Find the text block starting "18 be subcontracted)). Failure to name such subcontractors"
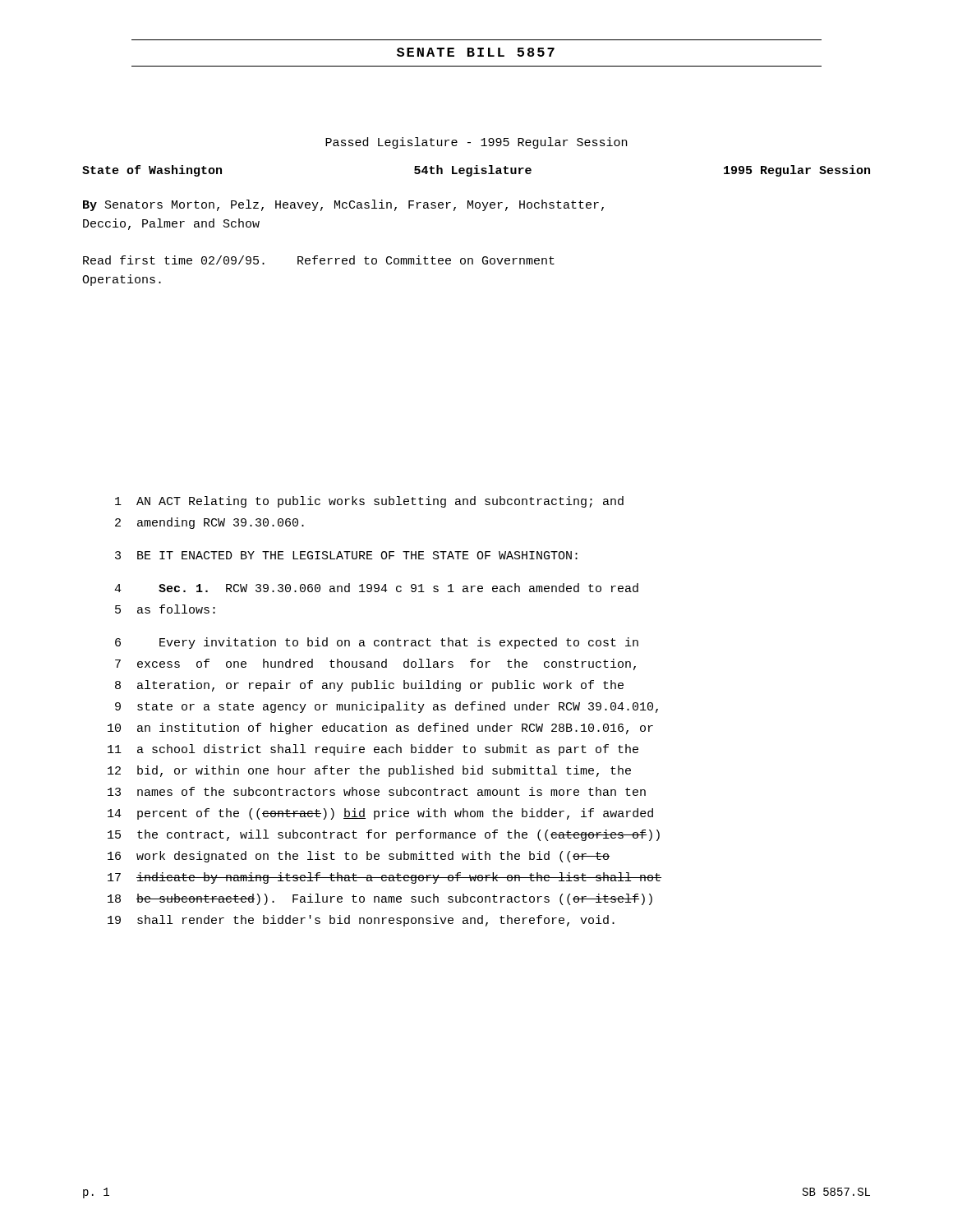Viewport: 953px width, 1232px height. click(x=476, y=900)
